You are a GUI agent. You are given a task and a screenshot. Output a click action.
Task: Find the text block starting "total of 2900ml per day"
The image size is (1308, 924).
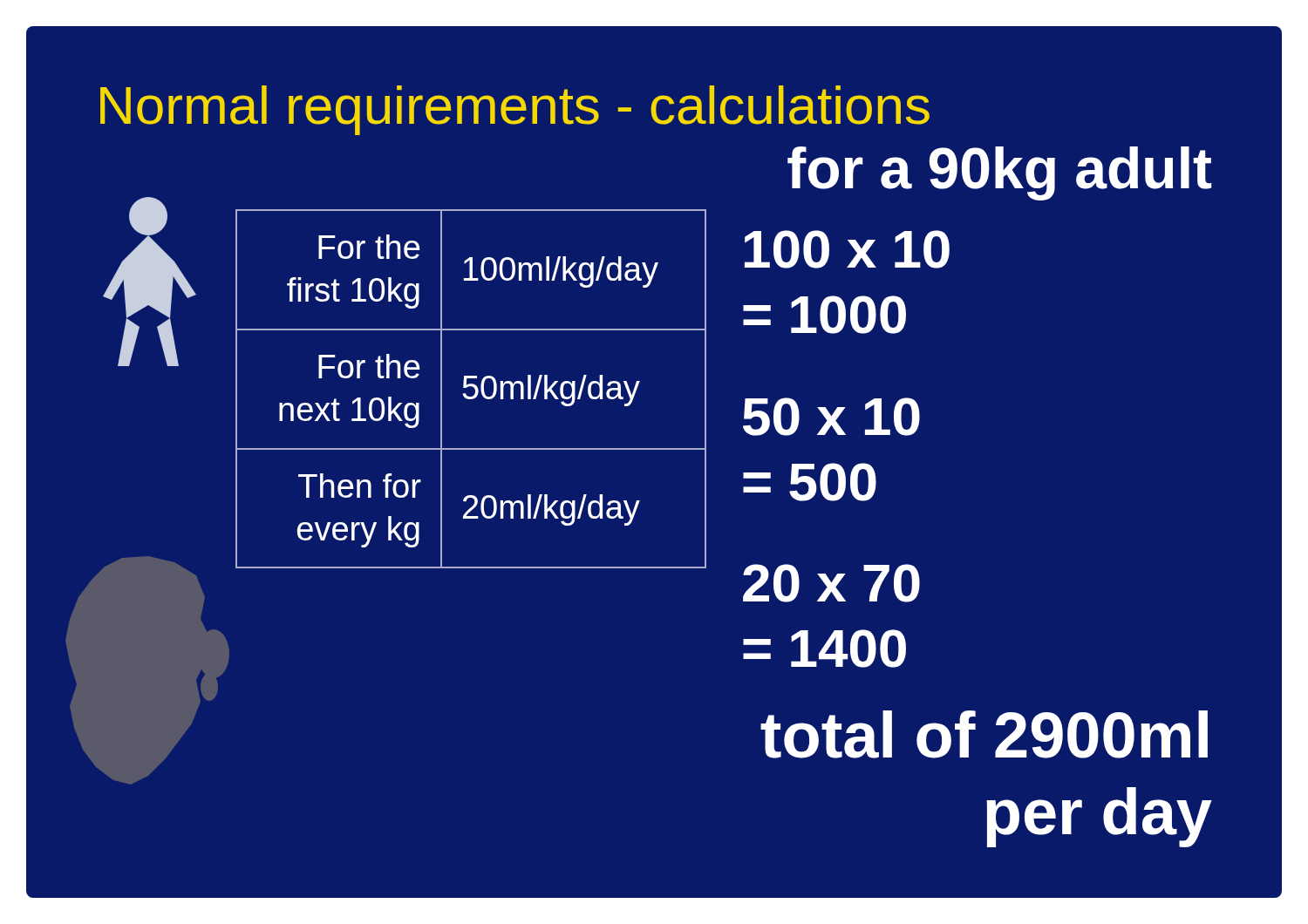pyautogui.click(x=986, y=774)
